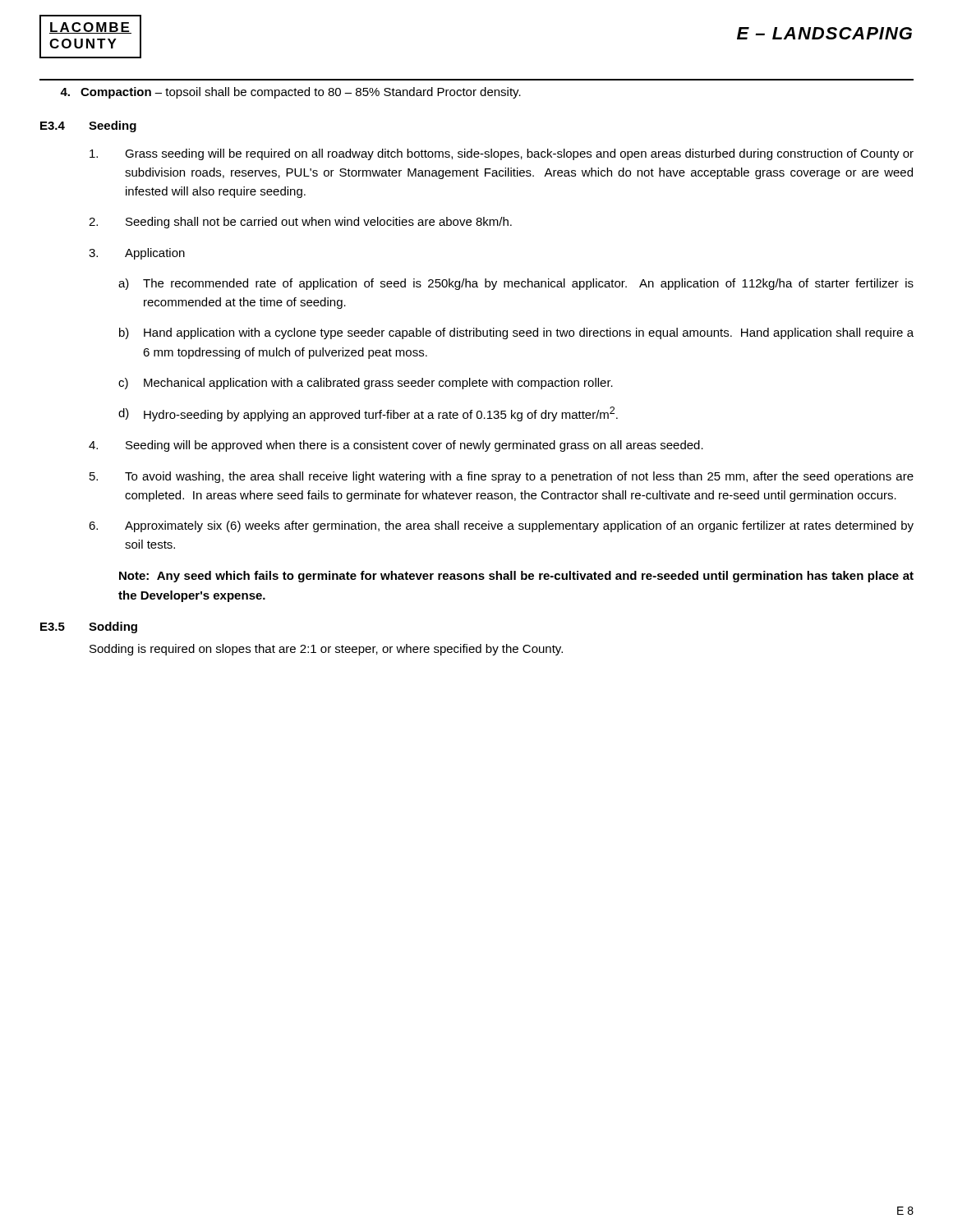This screenshot has height=1232, width=953.
Task: Select the section header that reads "E3.5 Sodding"
Action: point(89,626)
